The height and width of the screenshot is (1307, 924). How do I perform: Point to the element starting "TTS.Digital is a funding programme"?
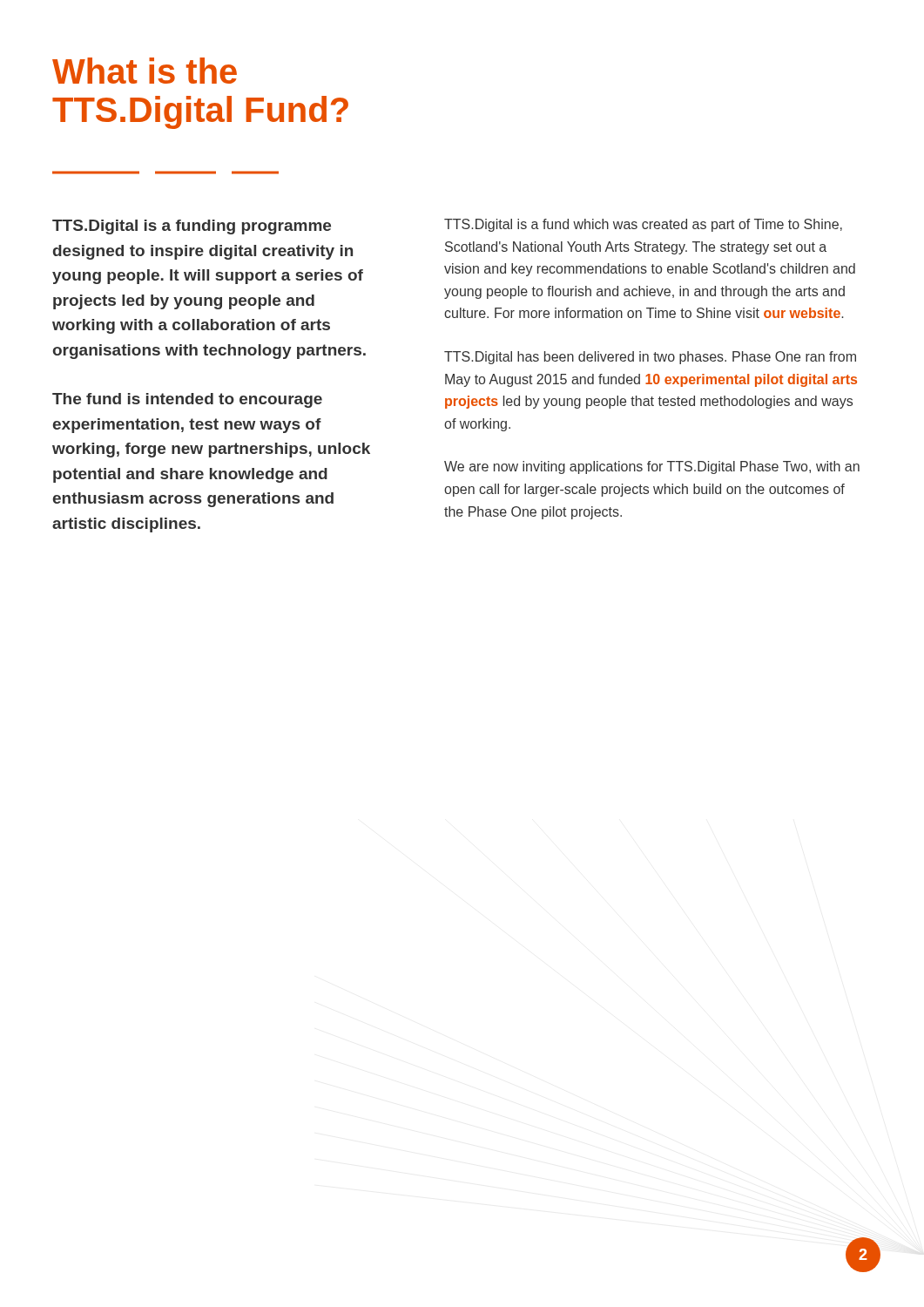213,288
